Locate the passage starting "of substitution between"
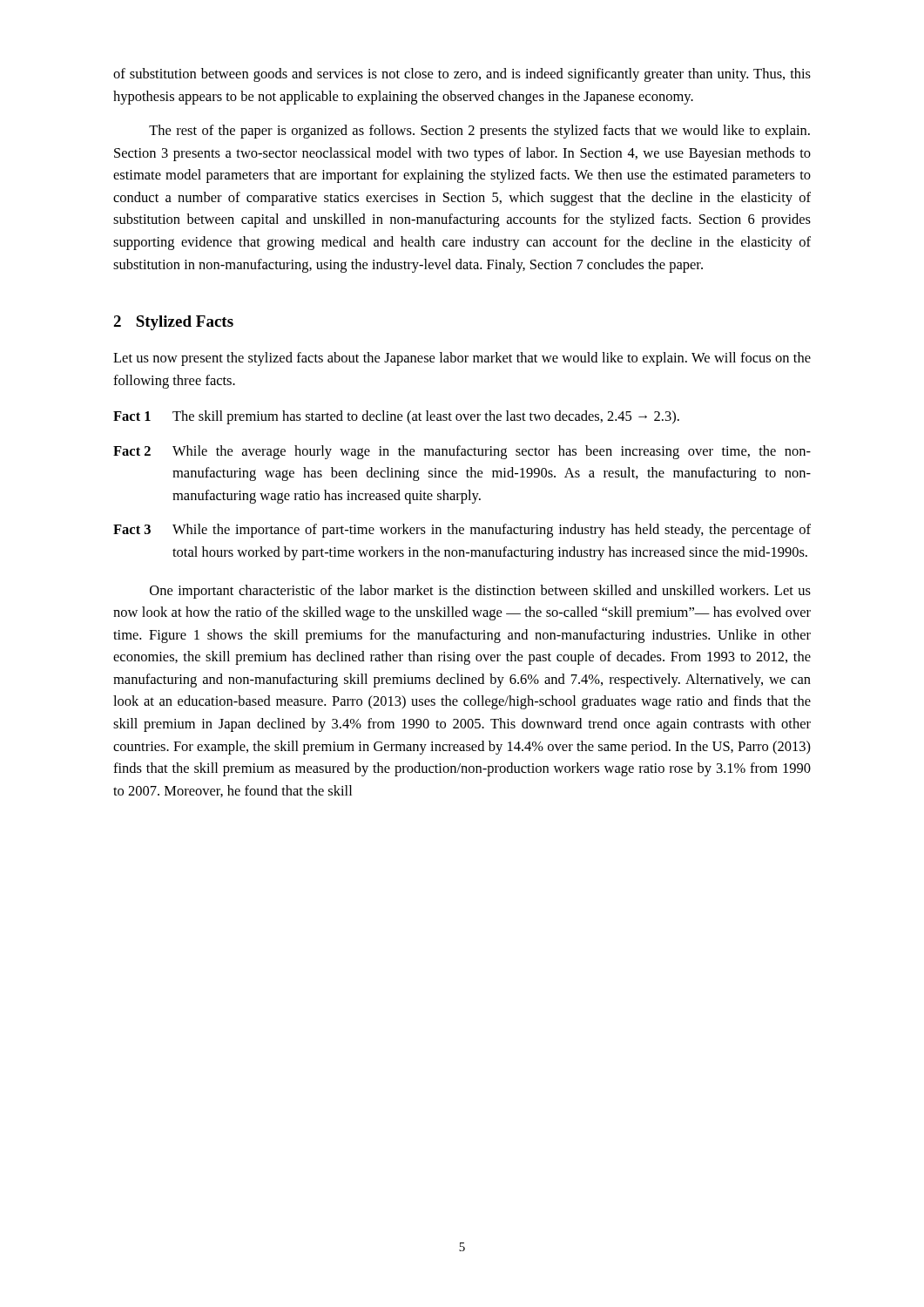This screenshot has width=924, height=1307. (x=462, y=85)
